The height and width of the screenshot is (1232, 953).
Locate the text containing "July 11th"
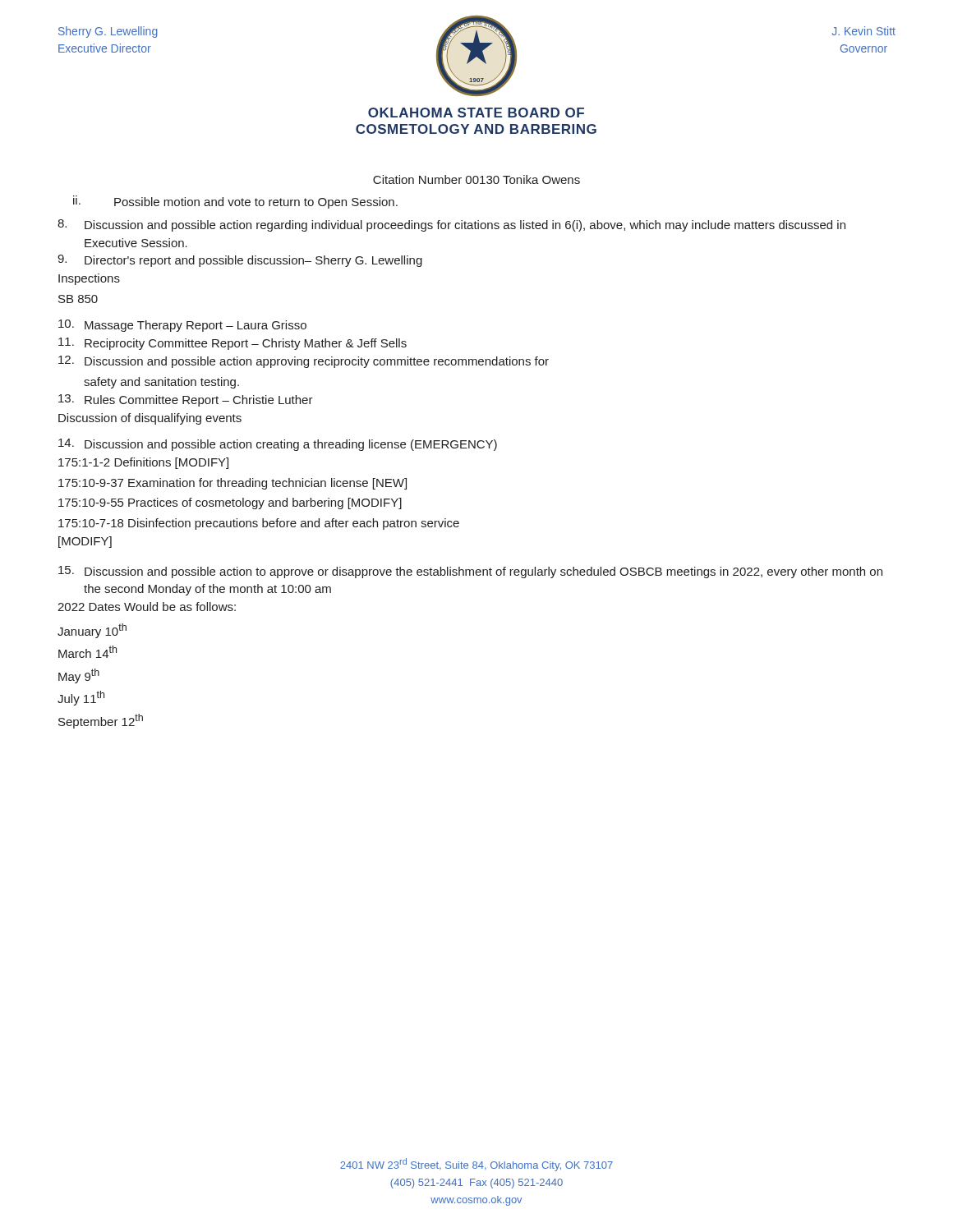[x=81, y=697]
